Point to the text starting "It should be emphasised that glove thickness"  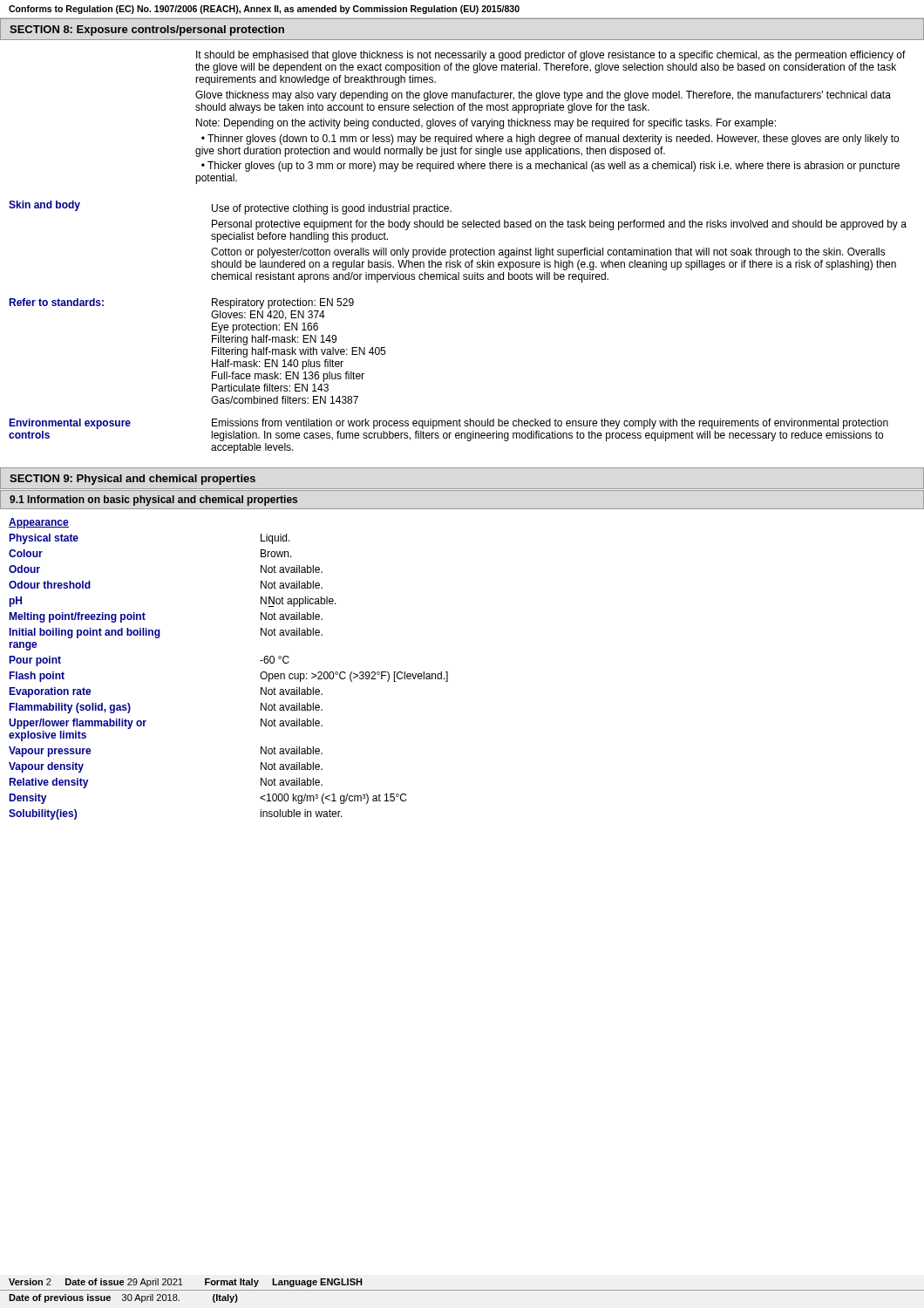pos(555,89)
